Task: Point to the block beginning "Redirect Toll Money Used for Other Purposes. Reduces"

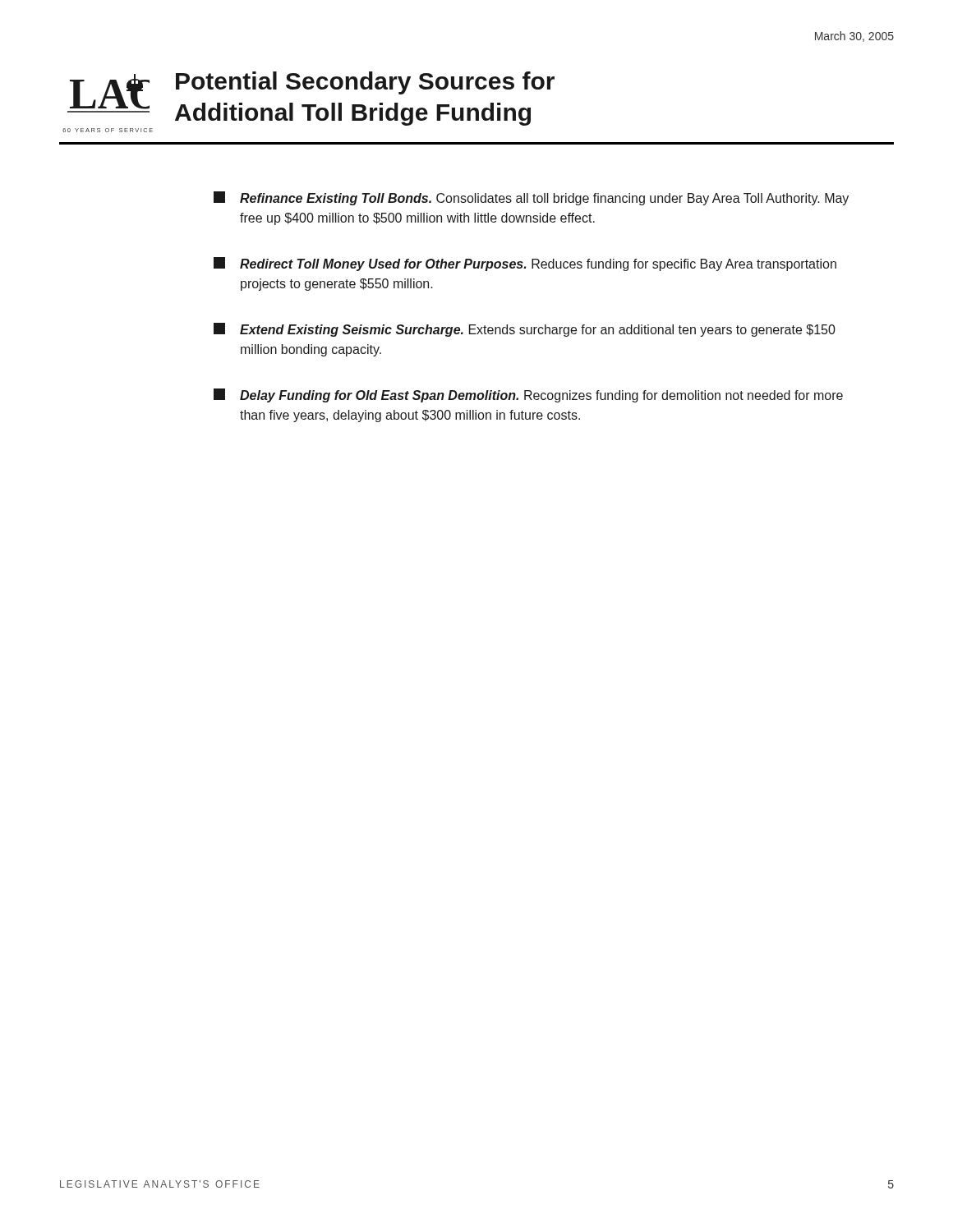Action: pos(542,274)
